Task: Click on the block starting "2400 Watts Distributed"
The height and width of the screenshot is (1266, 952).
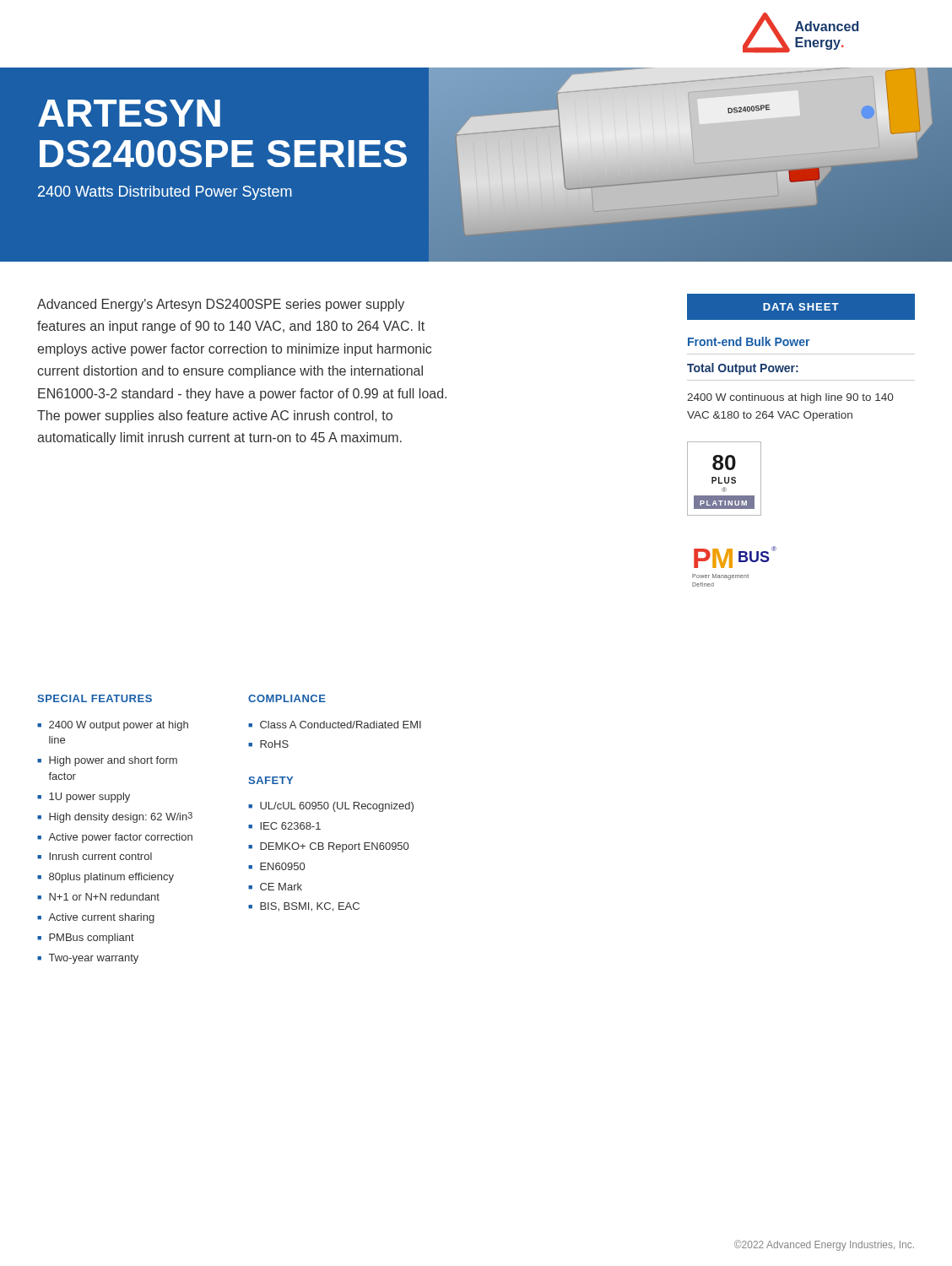Action: (x=165, y=191)
